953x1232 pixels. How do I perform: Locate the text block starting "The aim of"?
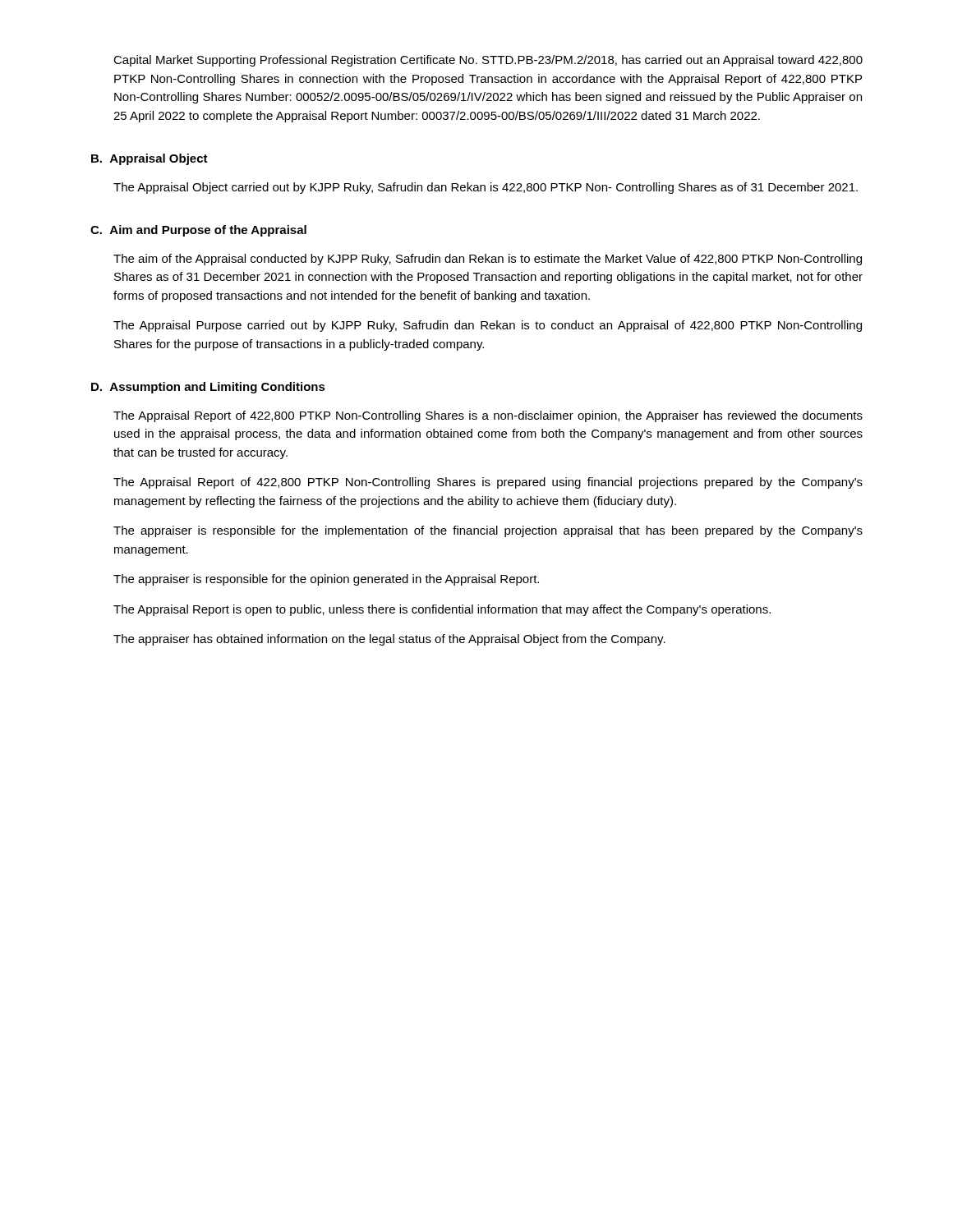tap(488, 276)
